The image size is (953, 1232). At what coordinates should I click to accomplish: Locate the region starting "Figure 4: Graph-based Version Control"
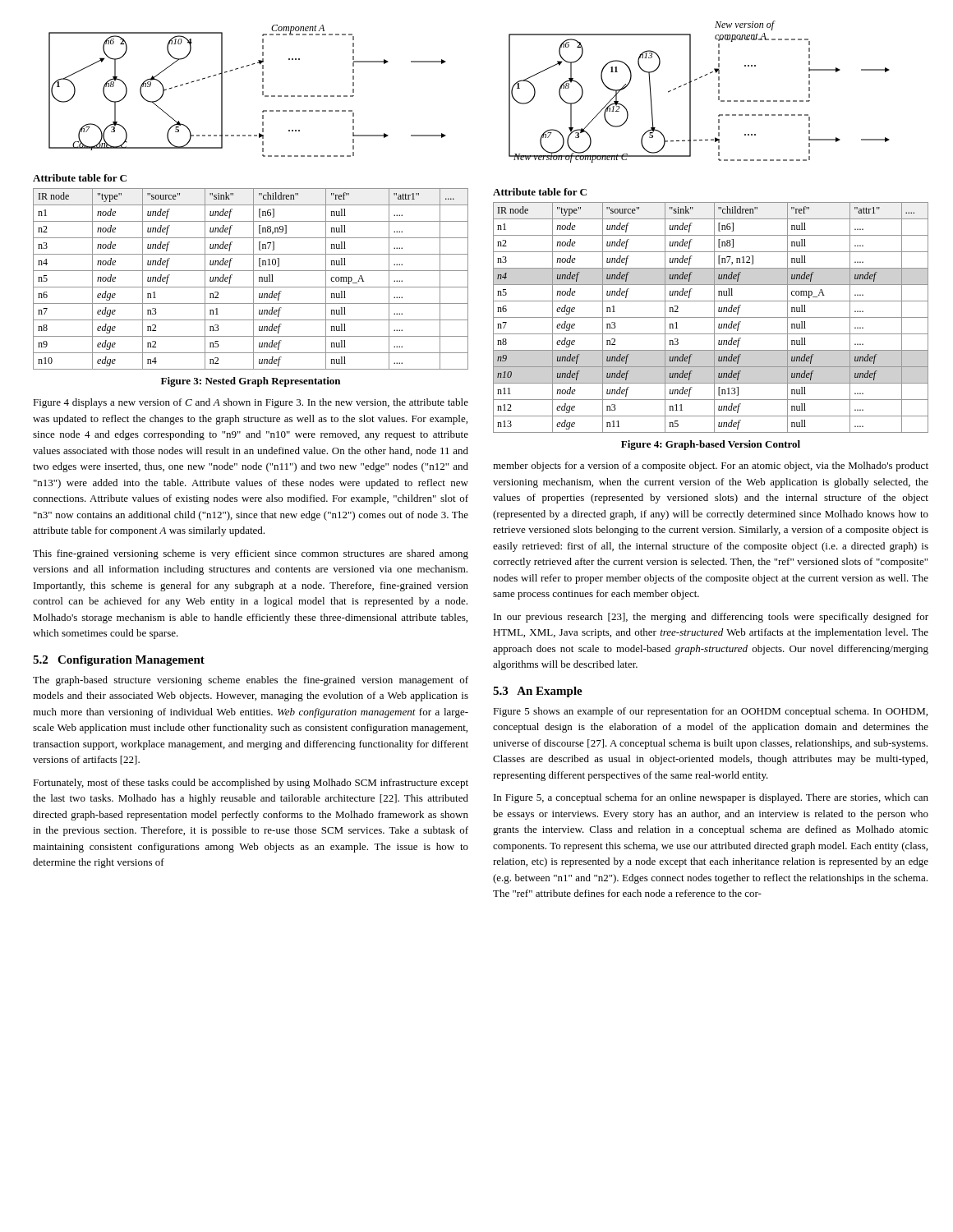click(711, 444)
